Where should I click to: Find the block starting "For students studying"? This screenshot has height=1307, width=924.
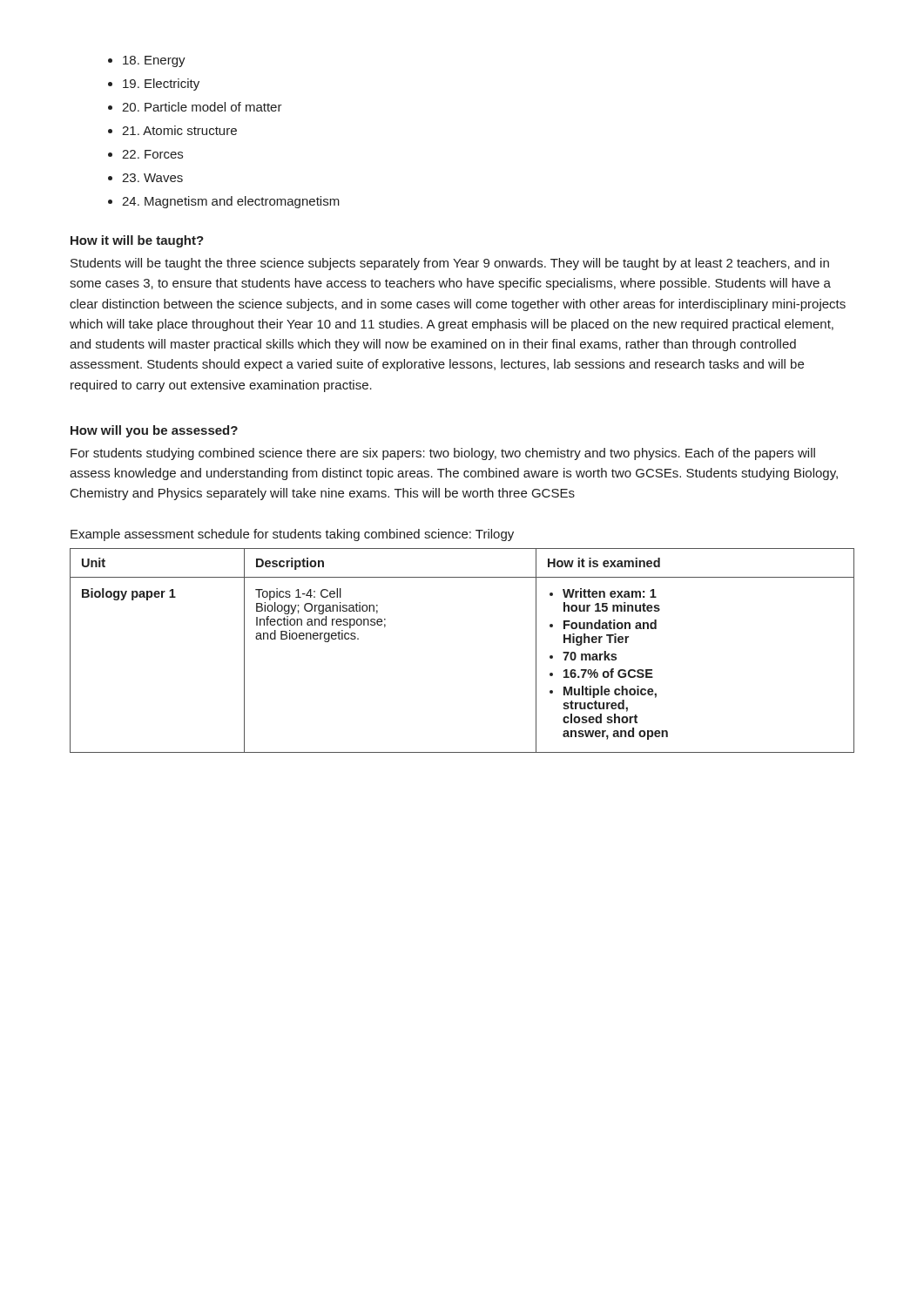[x=454, y=473]
